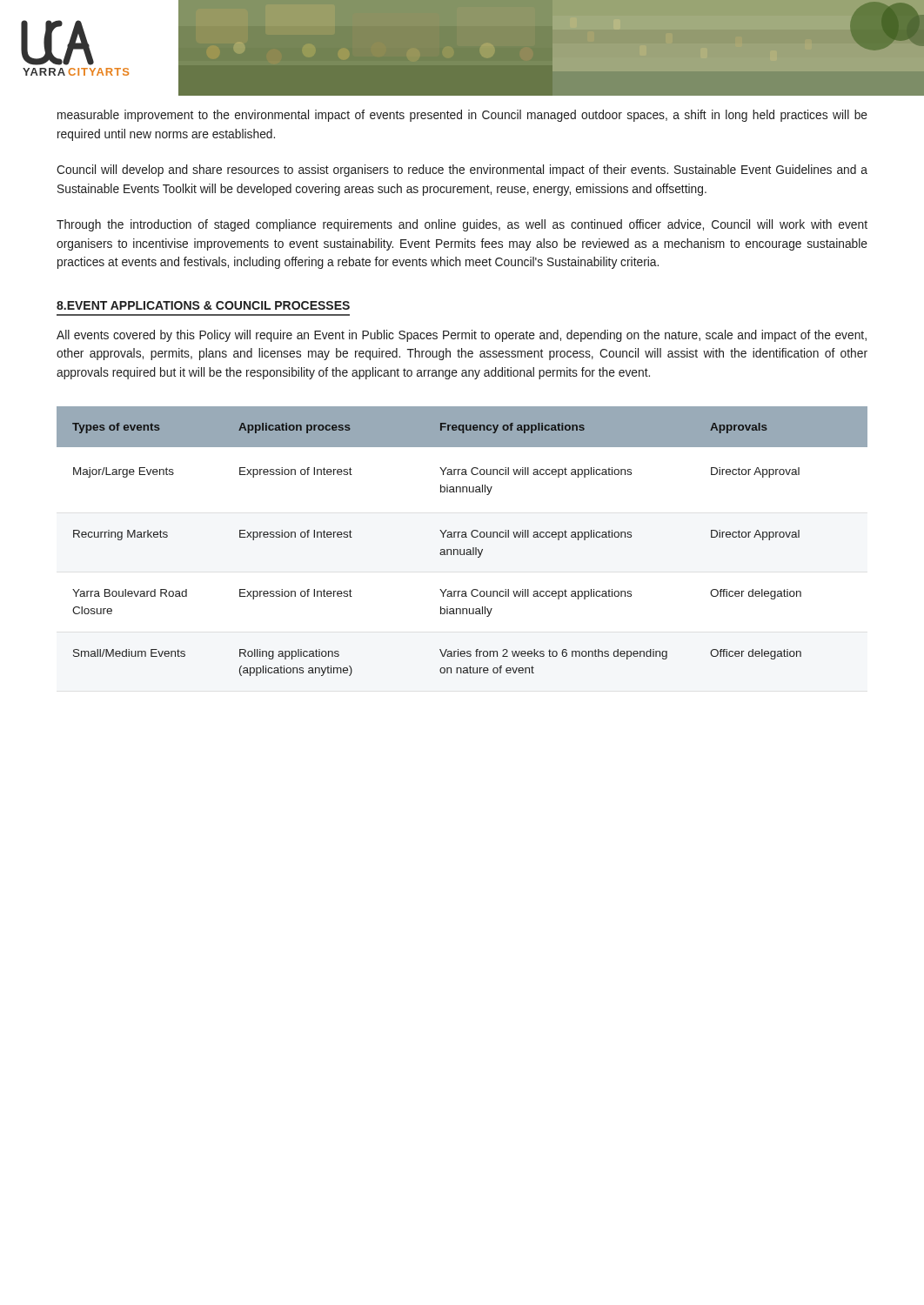Viewport: 924px width, 1305px height.
Task: Click on the table containing "Yarra Council will"
Action: [x=462, y=549]
